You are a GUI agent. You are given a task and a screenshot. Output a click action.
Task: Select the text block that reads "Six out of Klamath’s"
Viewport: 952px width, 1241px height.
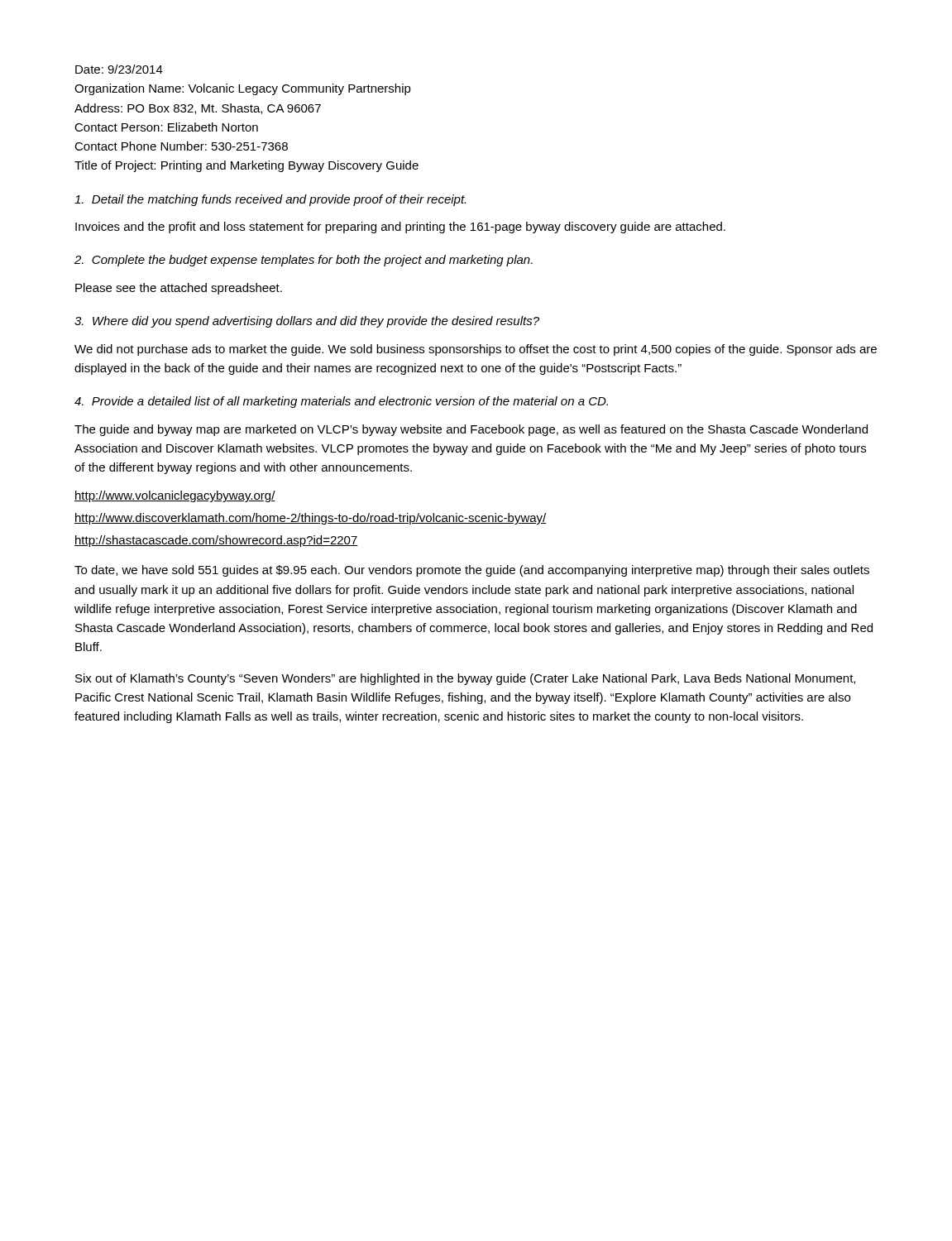point(465,697)
